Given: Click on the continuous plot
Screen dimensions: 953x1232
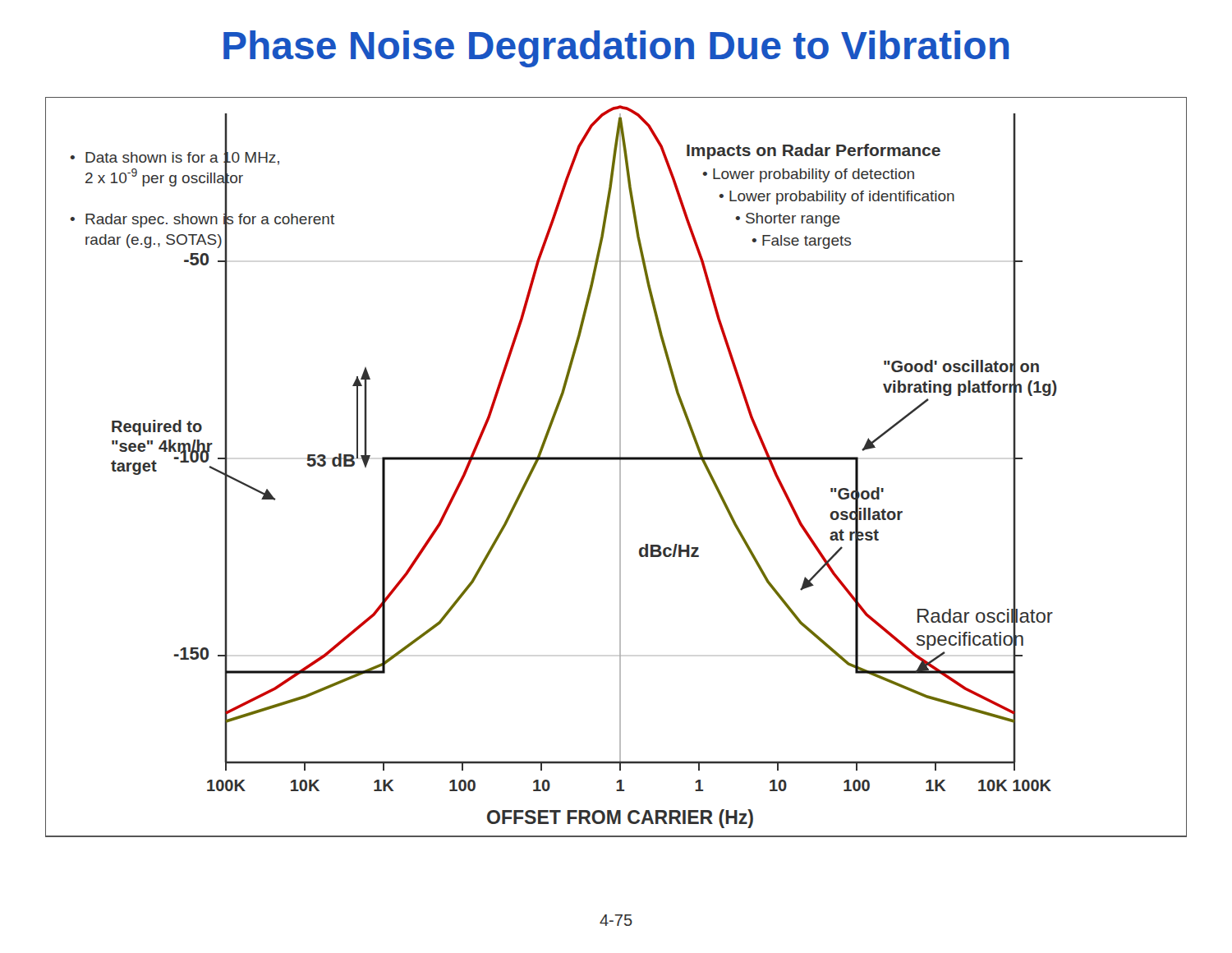Looking at the screenshot, I should pyautogui.click(x=616, y=488).
